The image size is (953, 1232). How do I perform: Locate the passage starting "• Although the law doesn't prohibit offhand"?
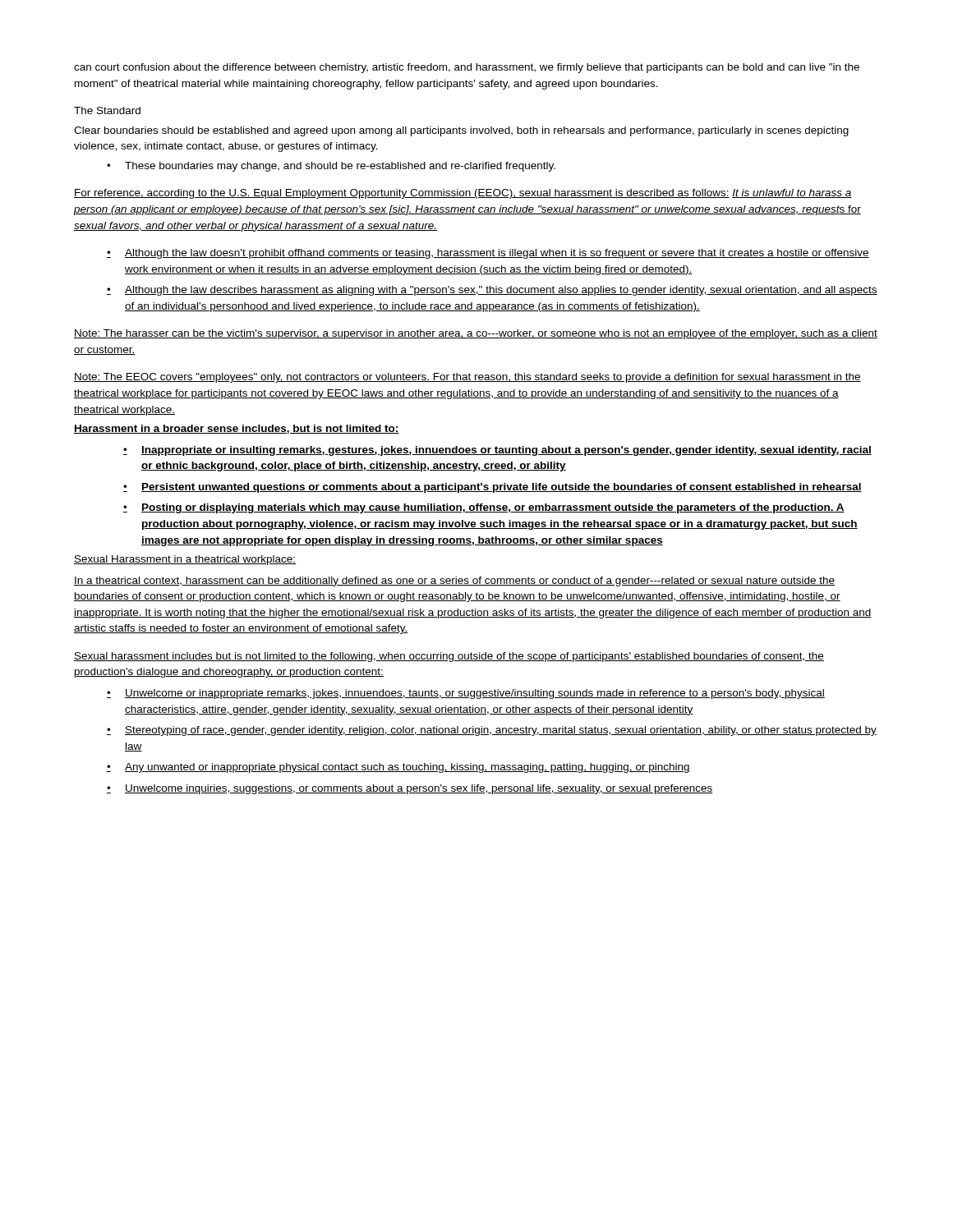[x=493, y=261]
